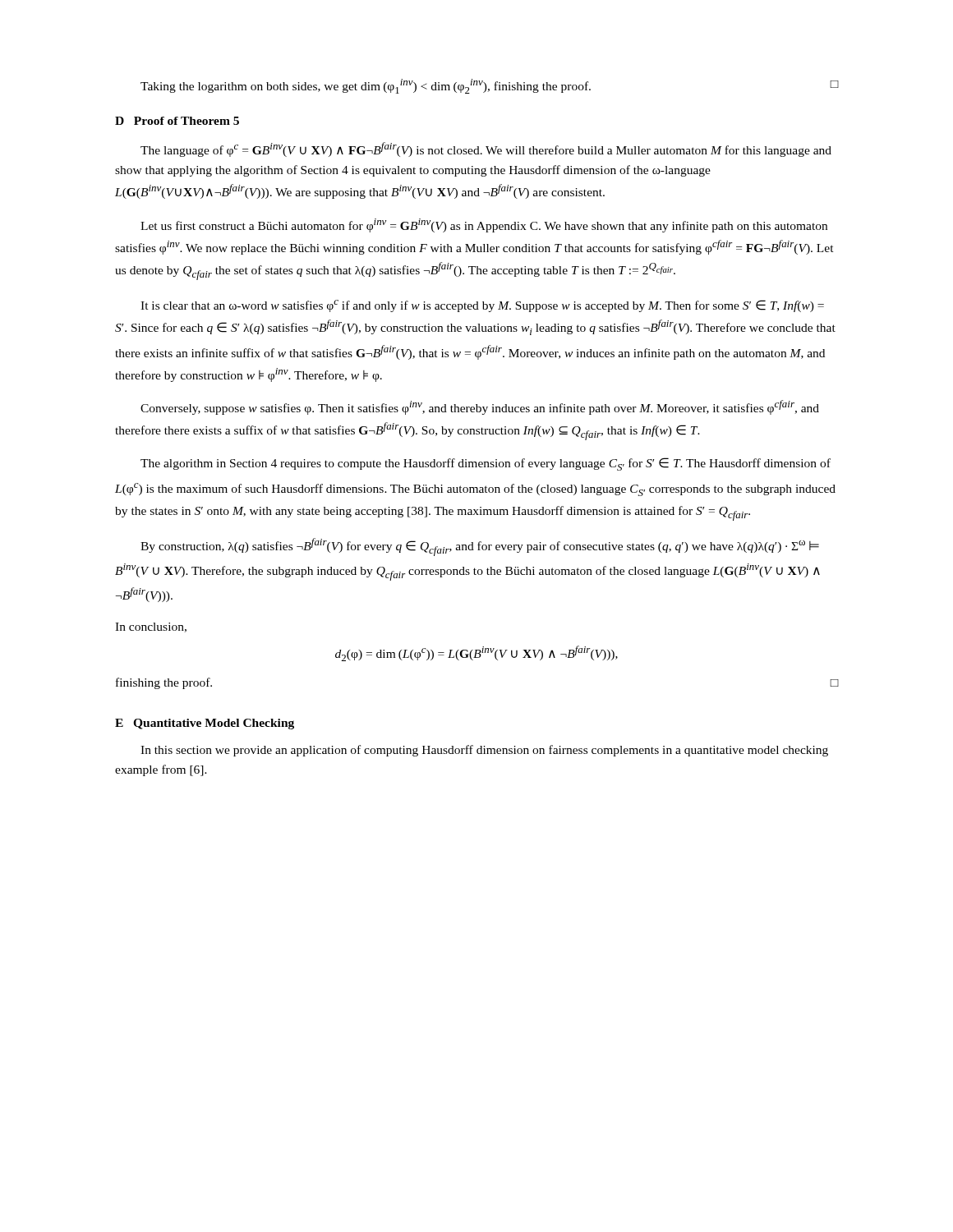Find the text starting "d2(φ) = dim (L(φc)) ="
The height and width of the screenshot is (1232, 953).
(x=476, y=653)
